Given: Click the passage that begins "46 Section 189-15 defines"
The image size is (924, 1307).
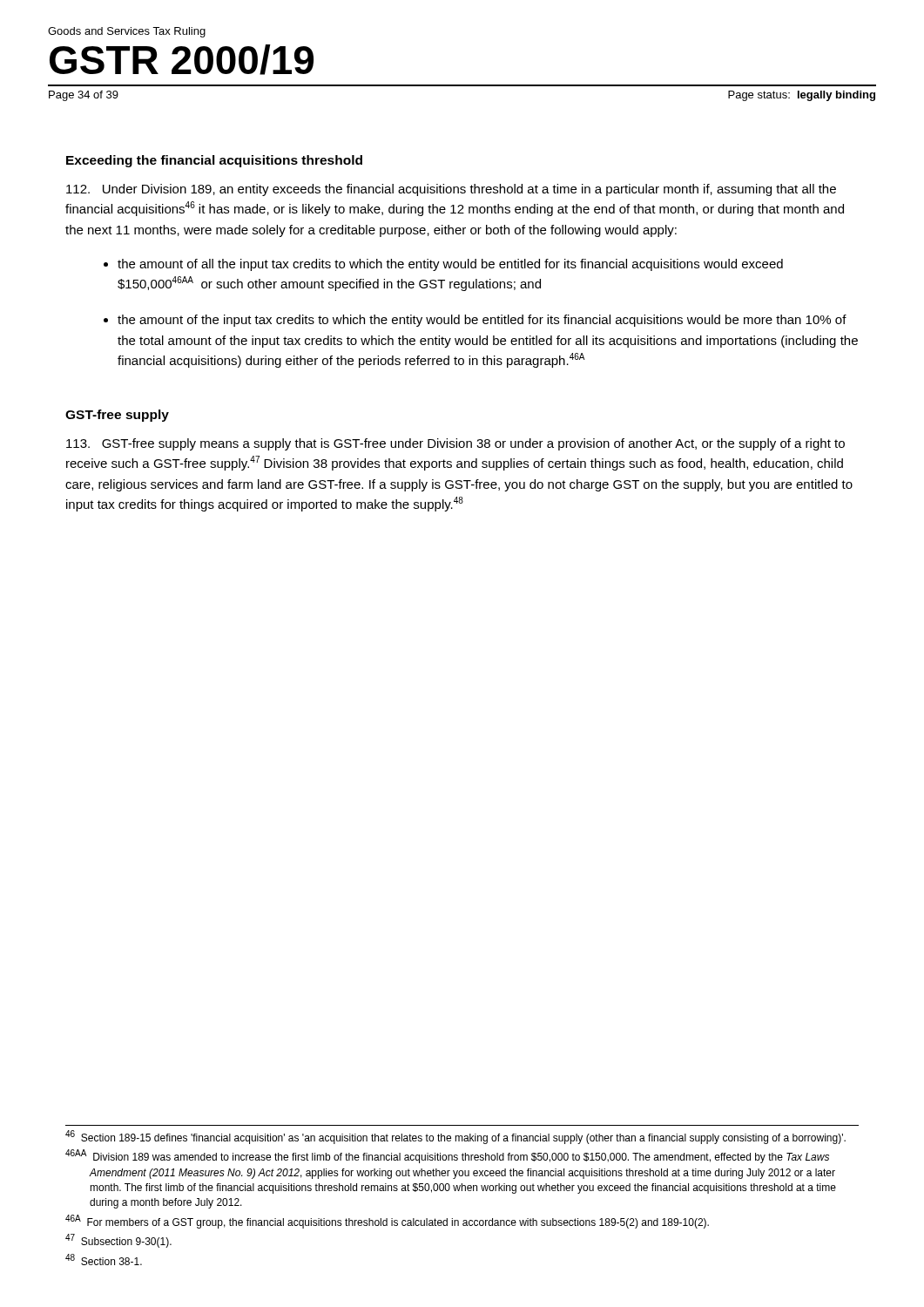Looking at the screenshot, I should tap(456, 1137).
